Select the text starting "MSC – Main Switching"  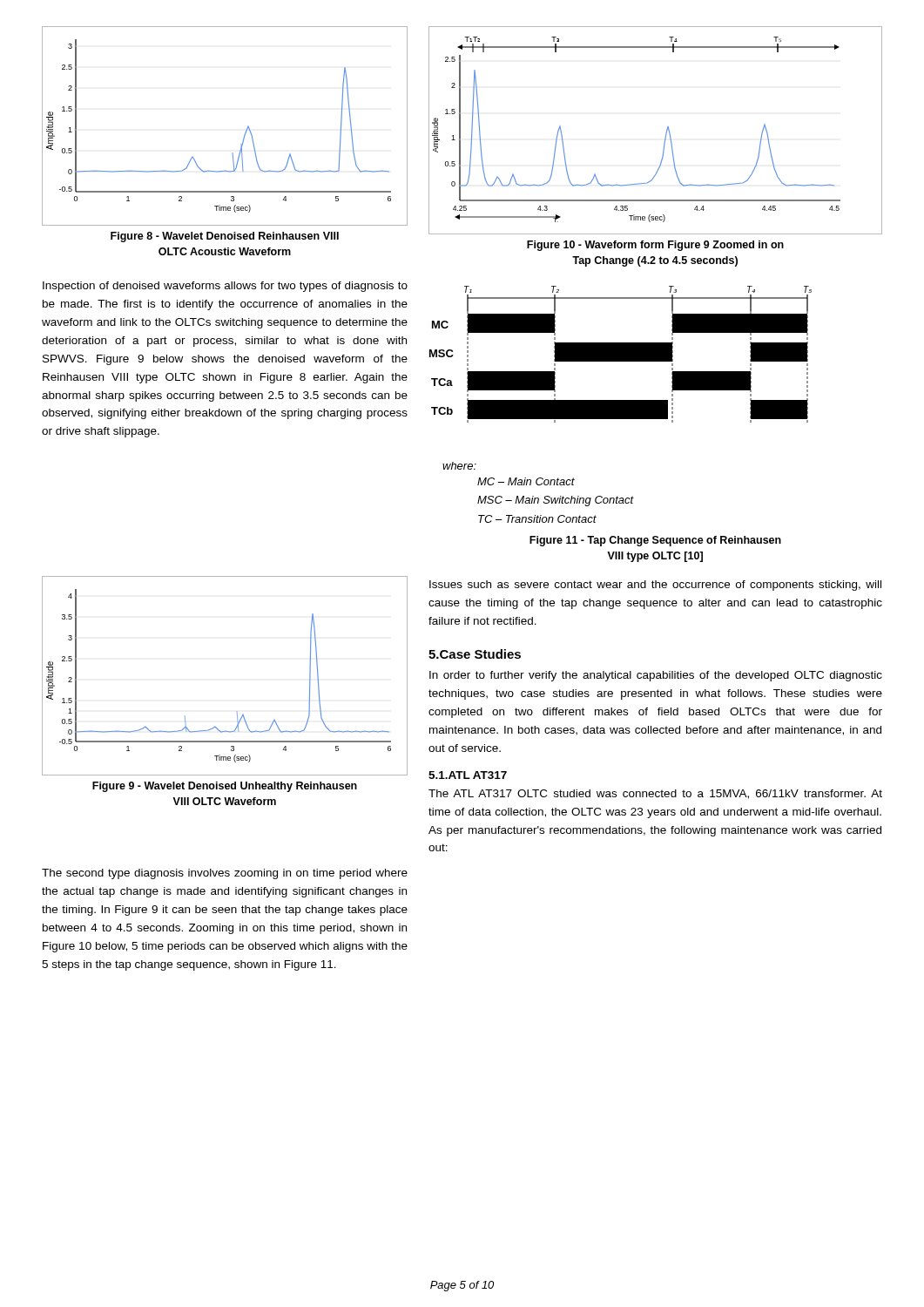click(555, 500)
